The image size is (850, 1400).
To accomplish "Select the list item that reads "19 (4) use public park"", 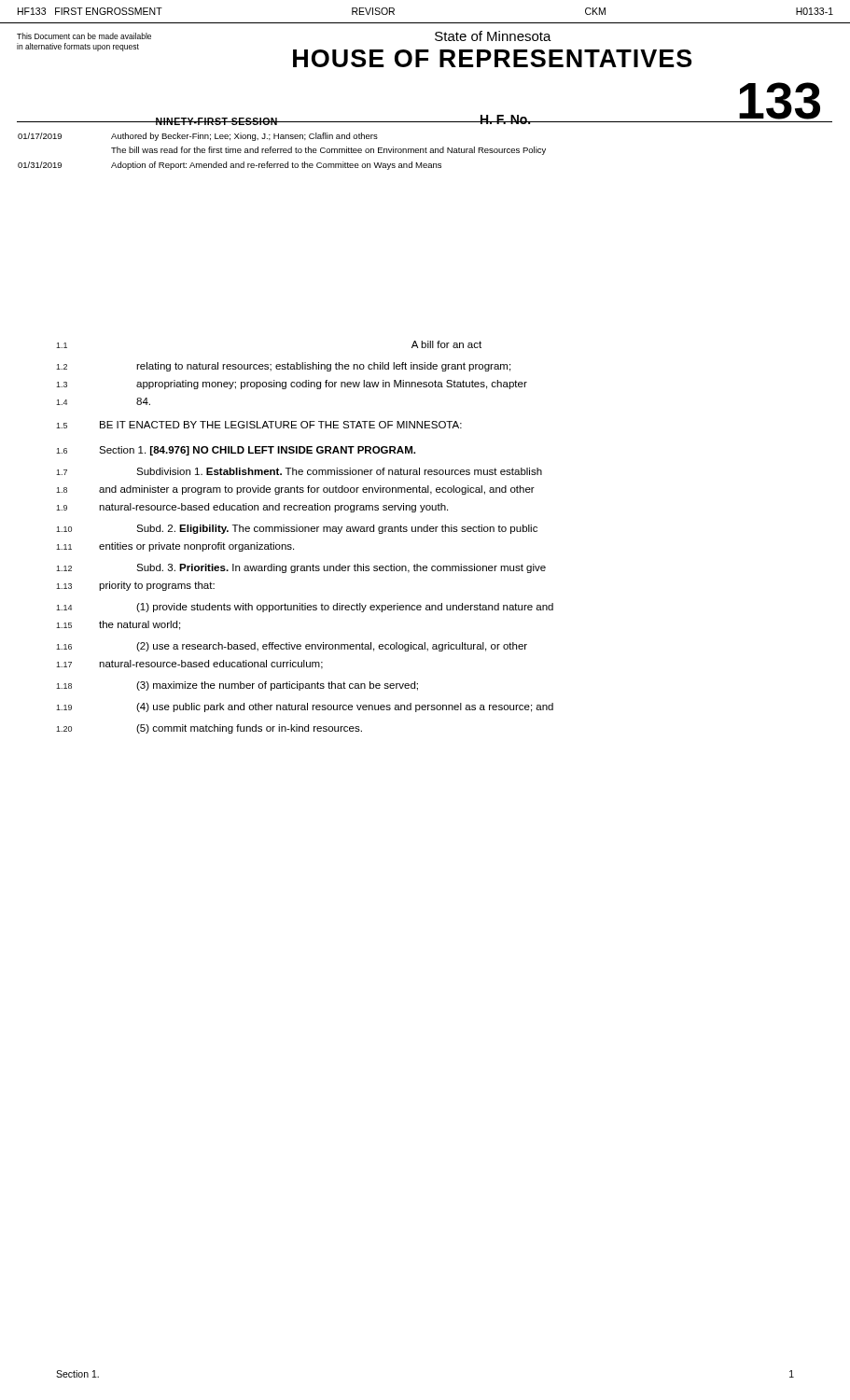I will 425,707.
